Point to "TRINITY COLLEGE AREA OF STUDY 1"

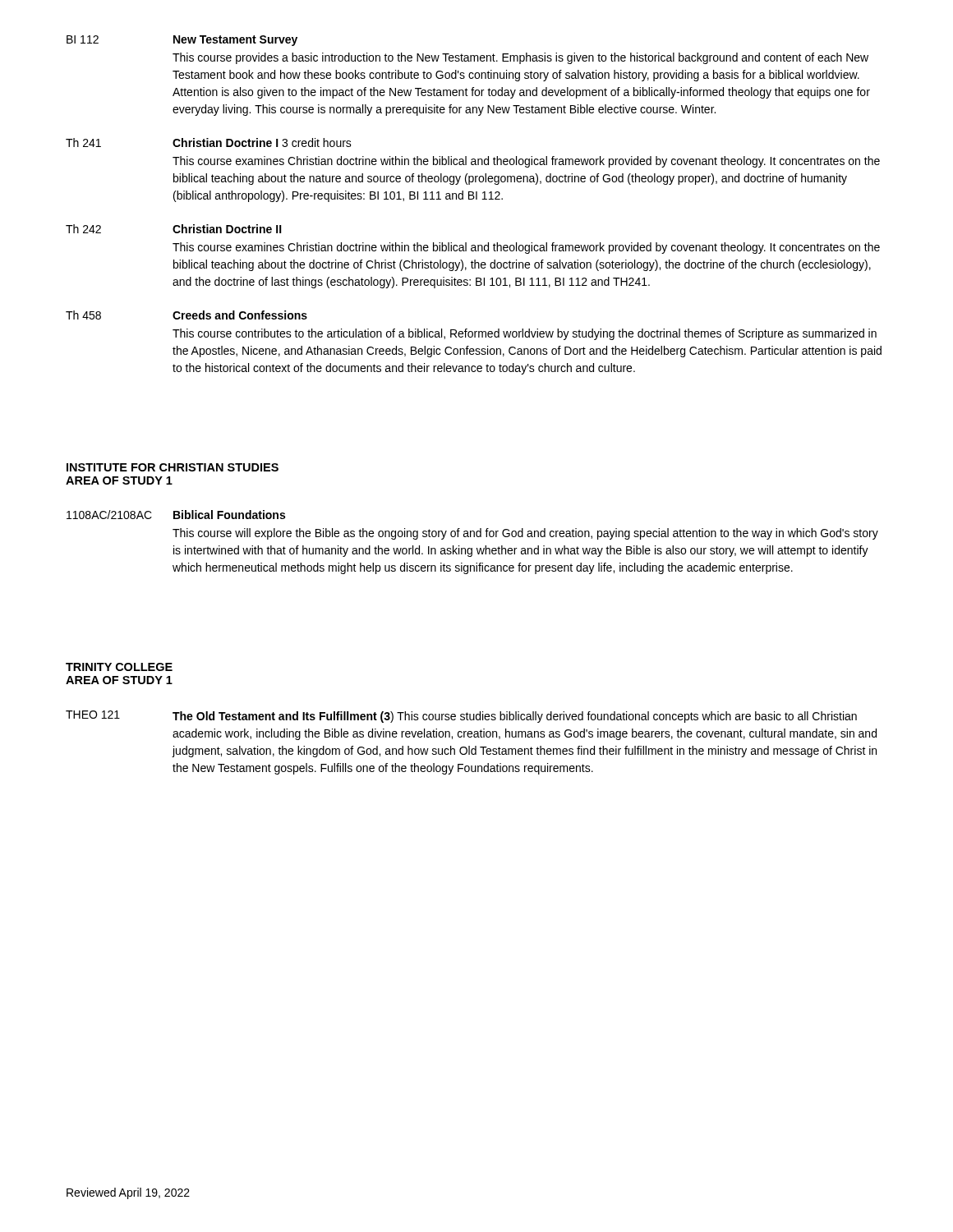point(119,667)
